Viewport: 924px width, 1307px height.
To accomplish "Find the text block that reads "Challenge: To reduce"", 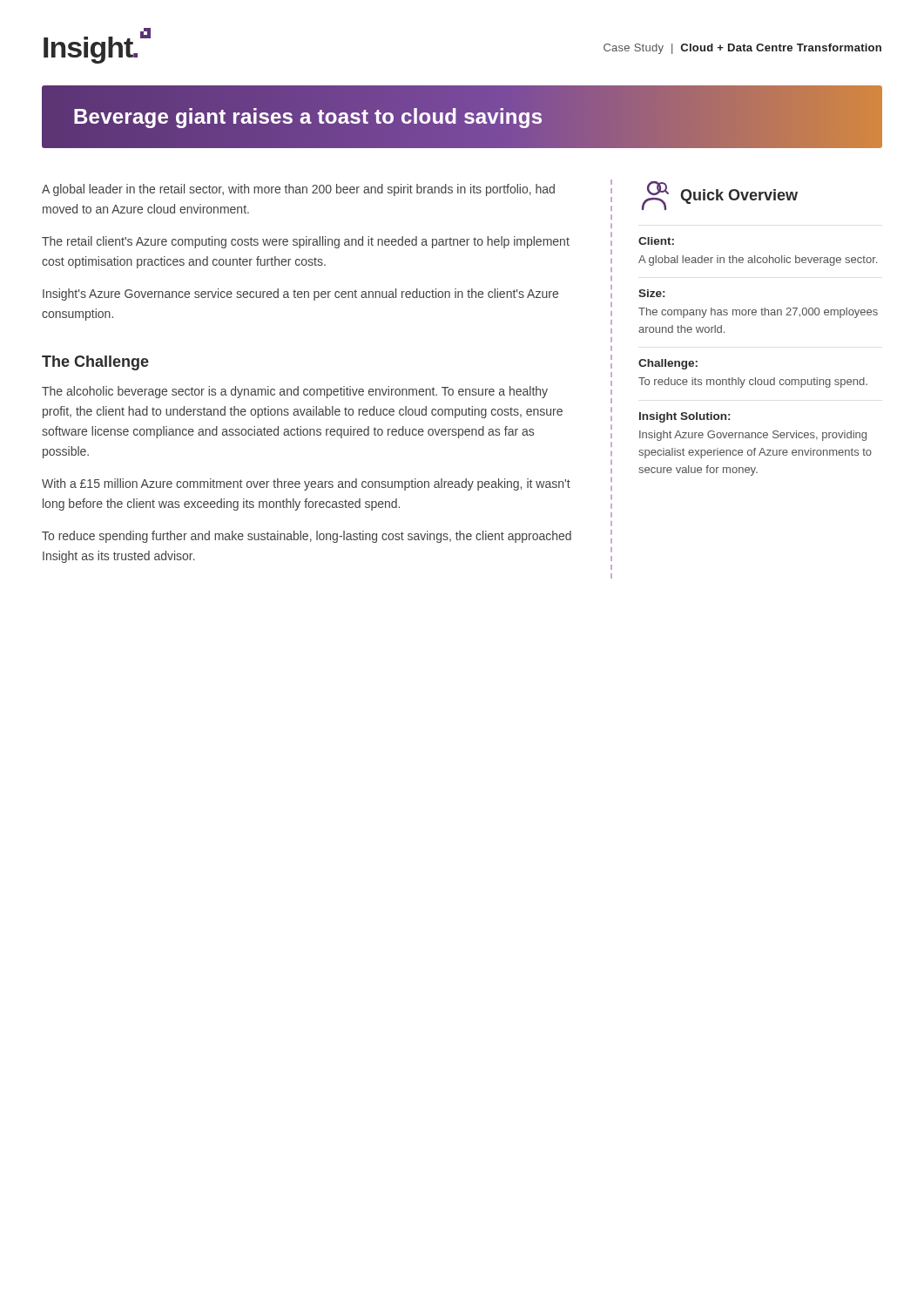I will pyautogui.click(x=760, y=374).
